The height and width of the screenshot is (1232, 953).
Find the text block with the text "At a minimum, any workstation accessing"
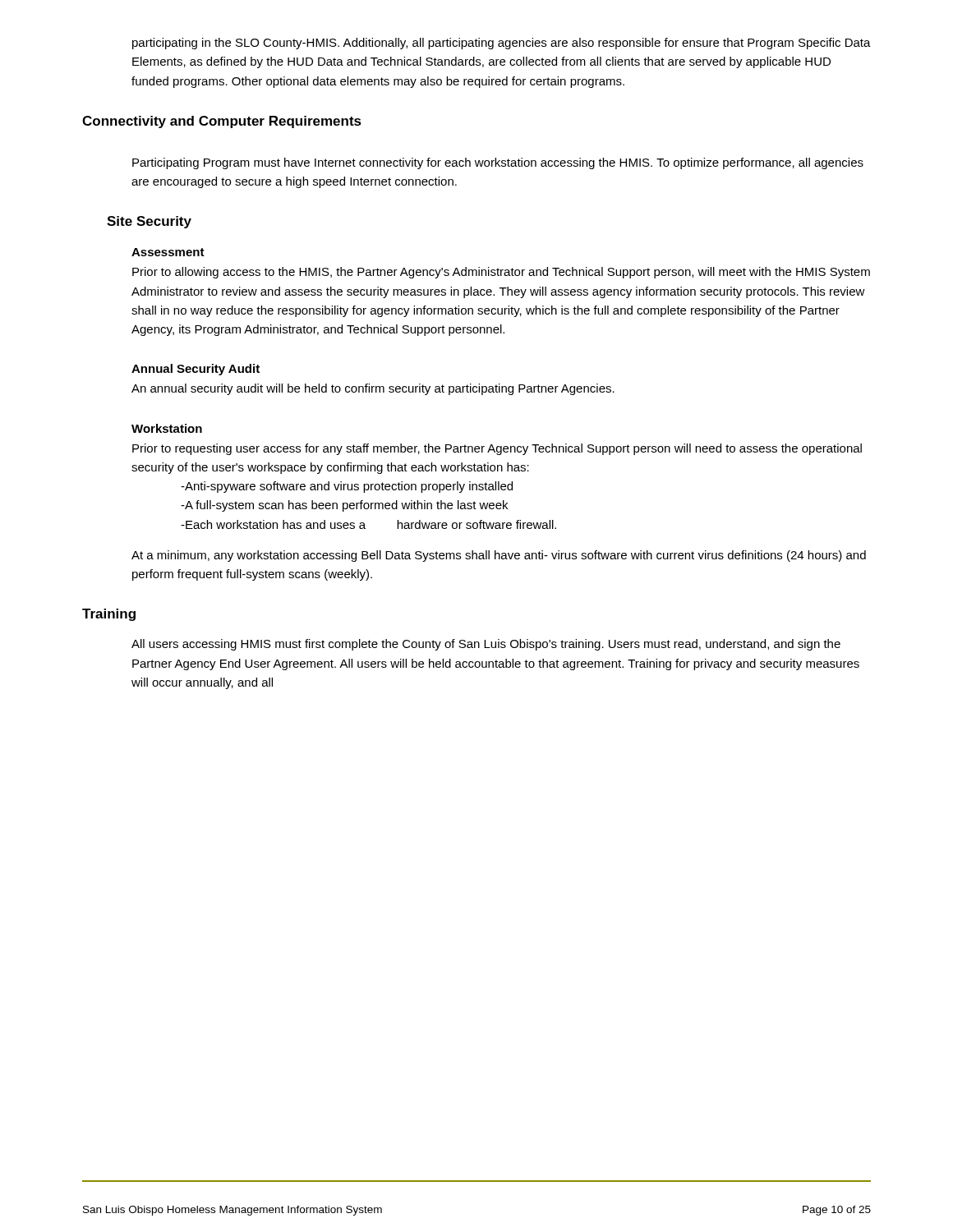(x=499, y=564)
